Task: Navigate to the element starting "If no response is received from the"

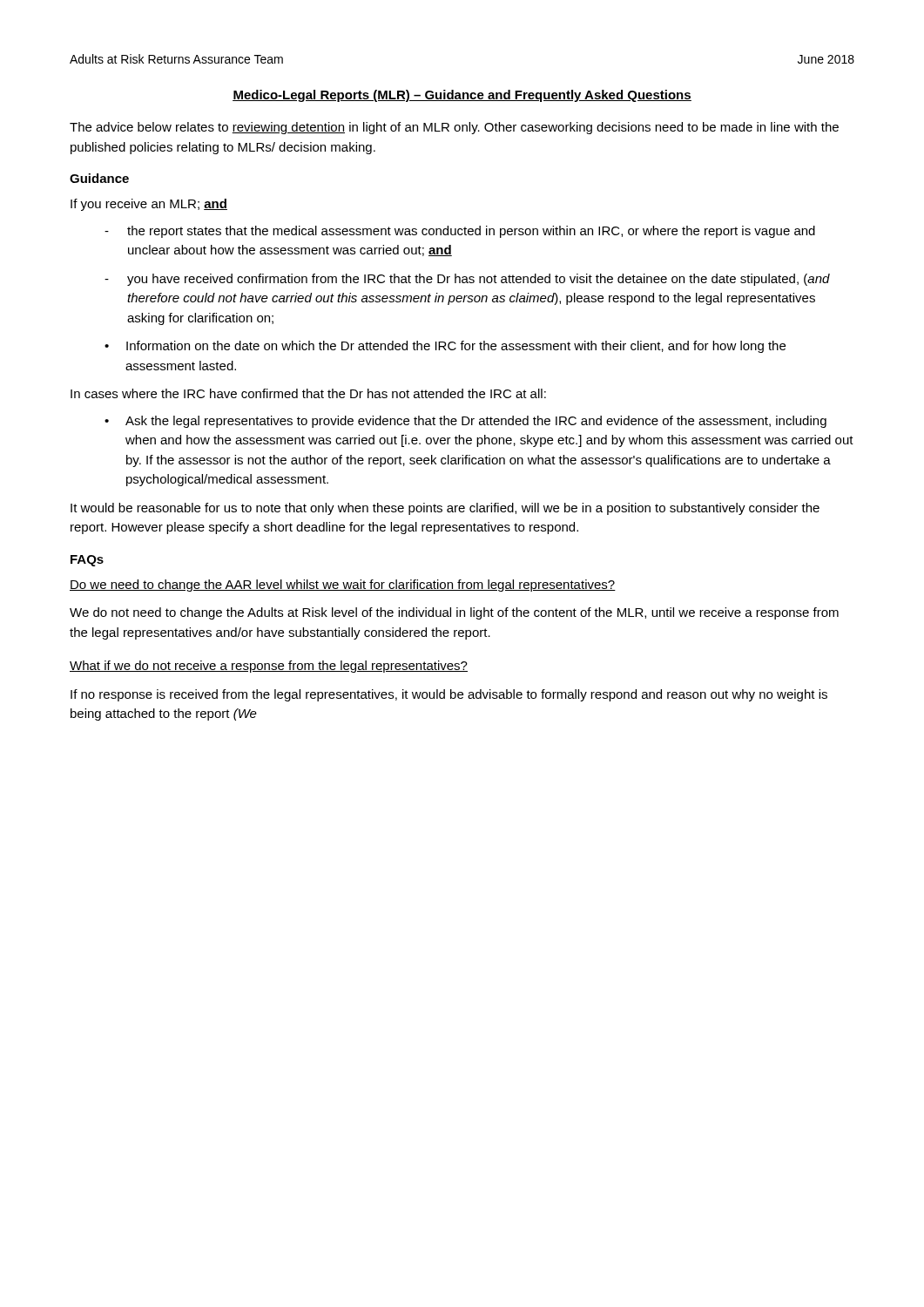Action: pos(449,703)
